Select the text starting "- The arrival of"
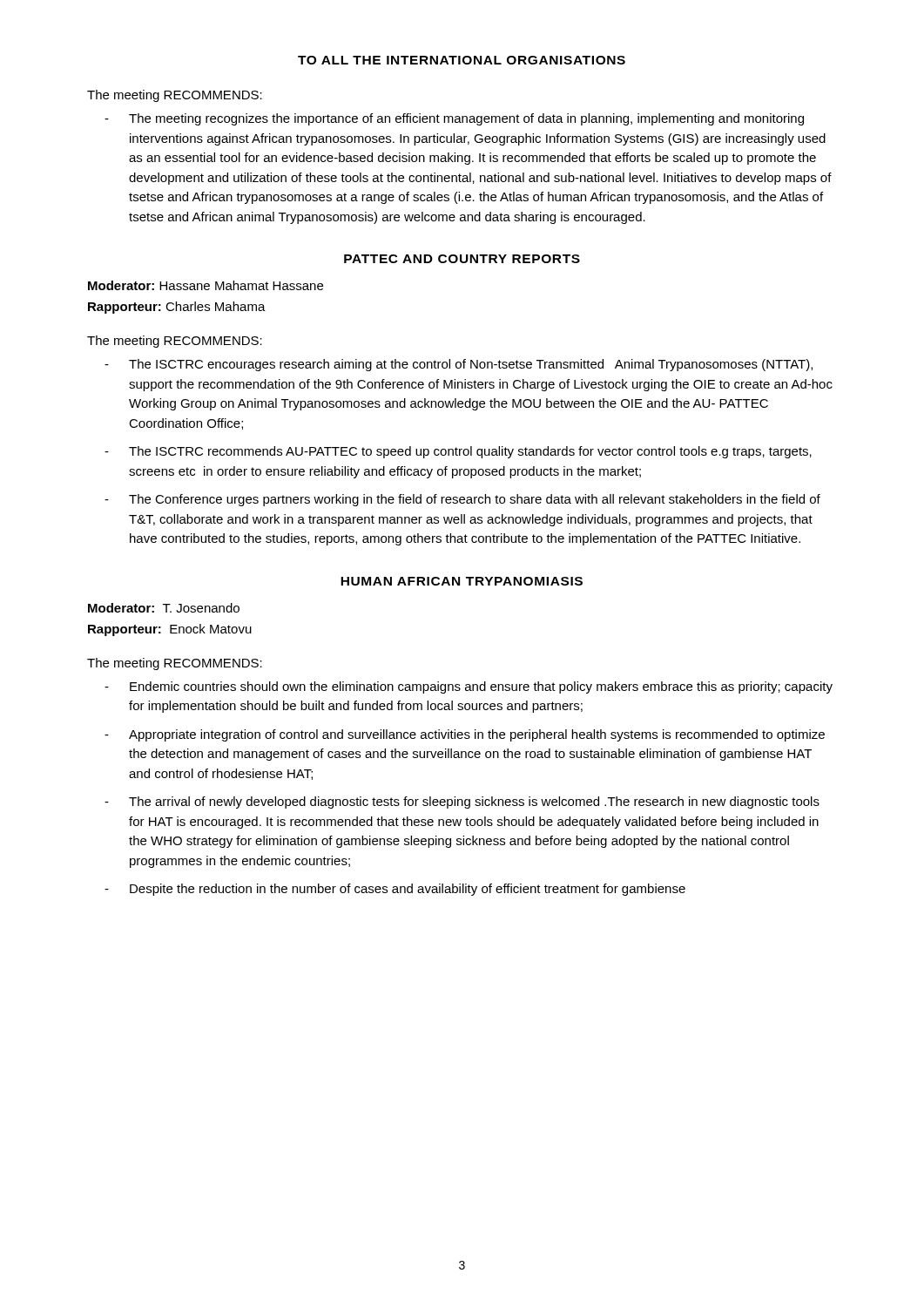The image size is (924, 1307). coord(471,831)
